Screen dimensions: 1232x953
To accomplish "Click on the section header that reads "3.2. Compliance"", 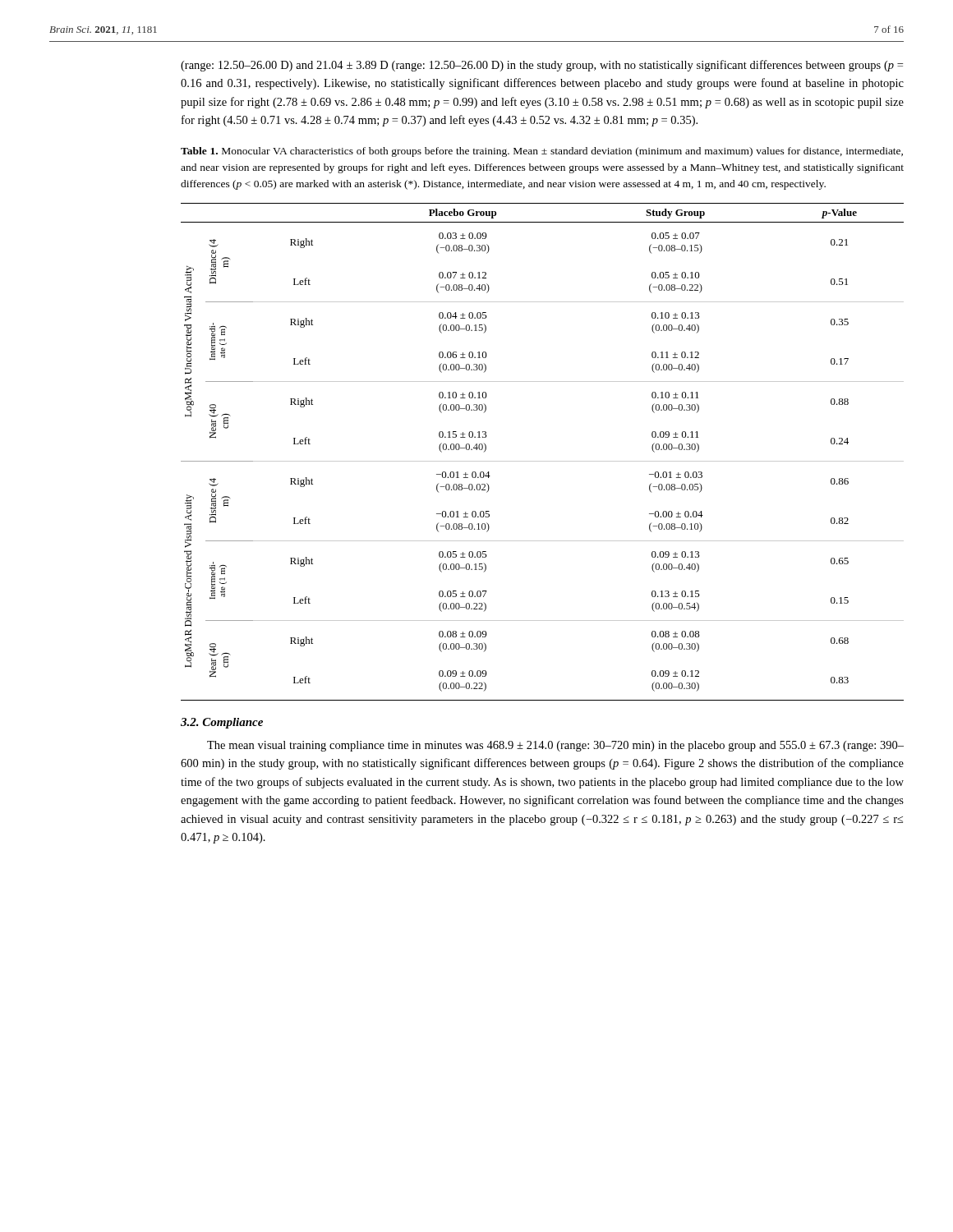I will tap(222, 722).
